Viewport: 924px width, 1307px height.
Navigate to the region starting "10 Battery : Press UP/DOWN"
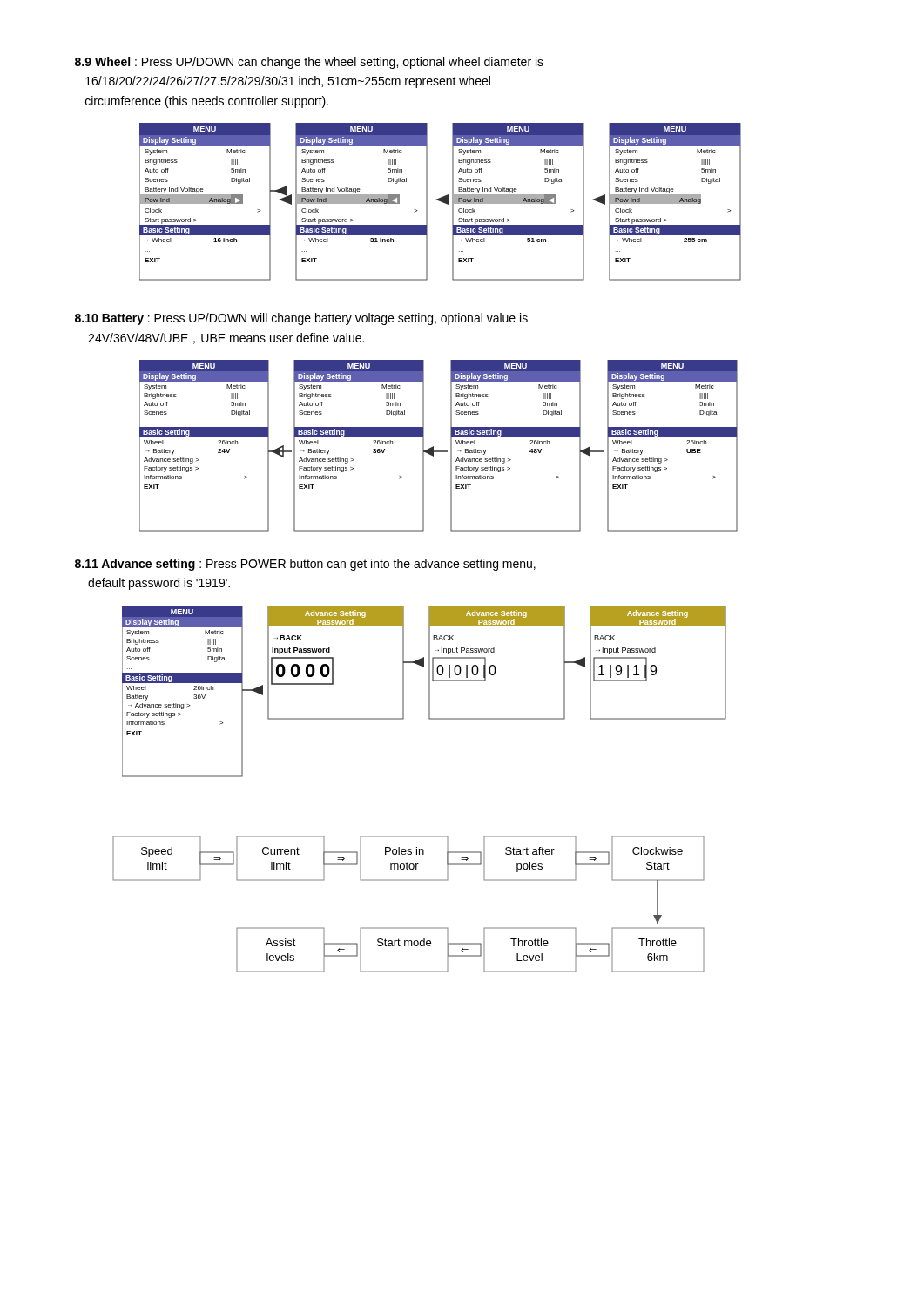(294, 328)
